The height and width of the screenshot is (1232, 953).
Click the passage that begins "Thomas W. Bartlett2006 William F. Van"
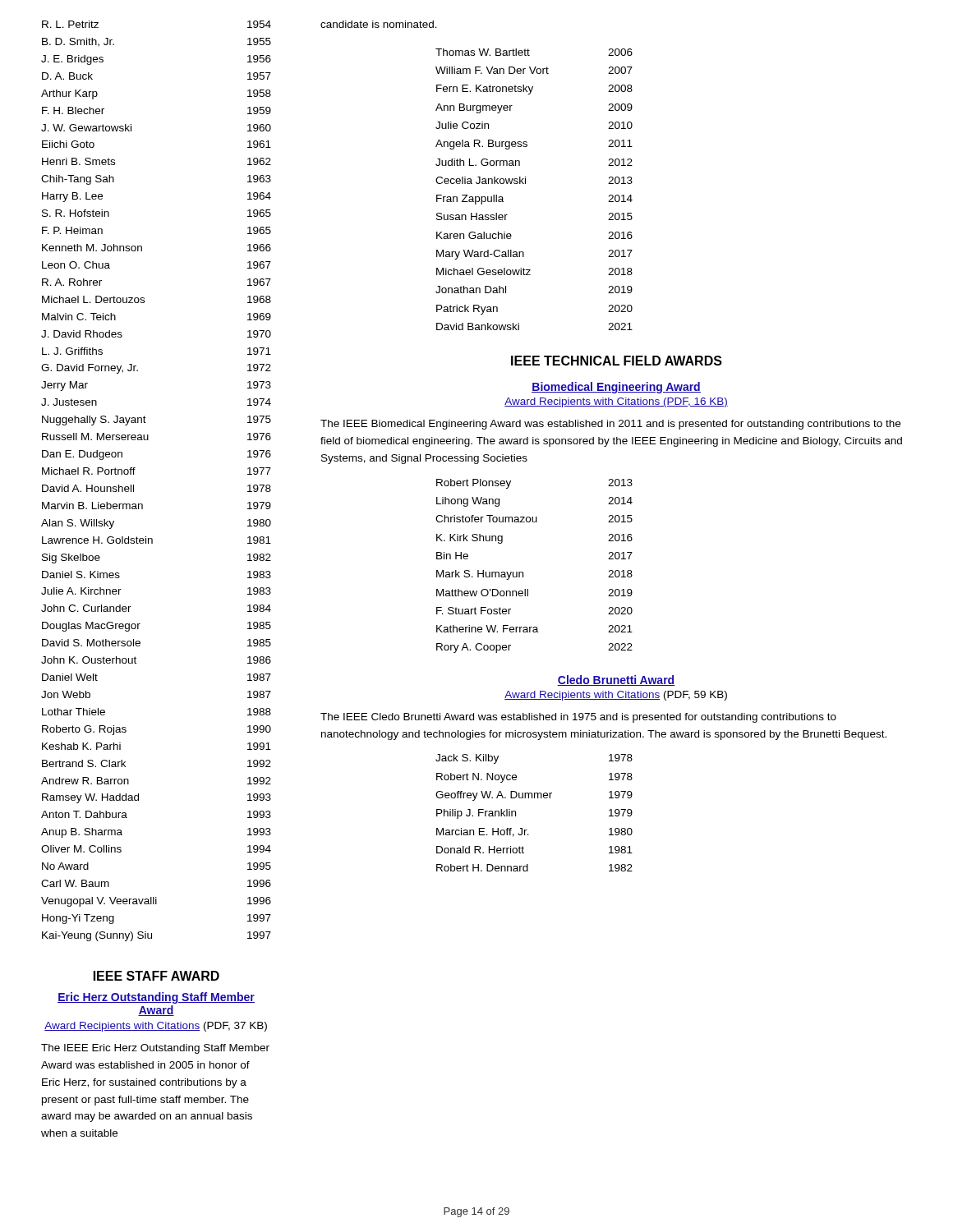[x=534, y=190]
